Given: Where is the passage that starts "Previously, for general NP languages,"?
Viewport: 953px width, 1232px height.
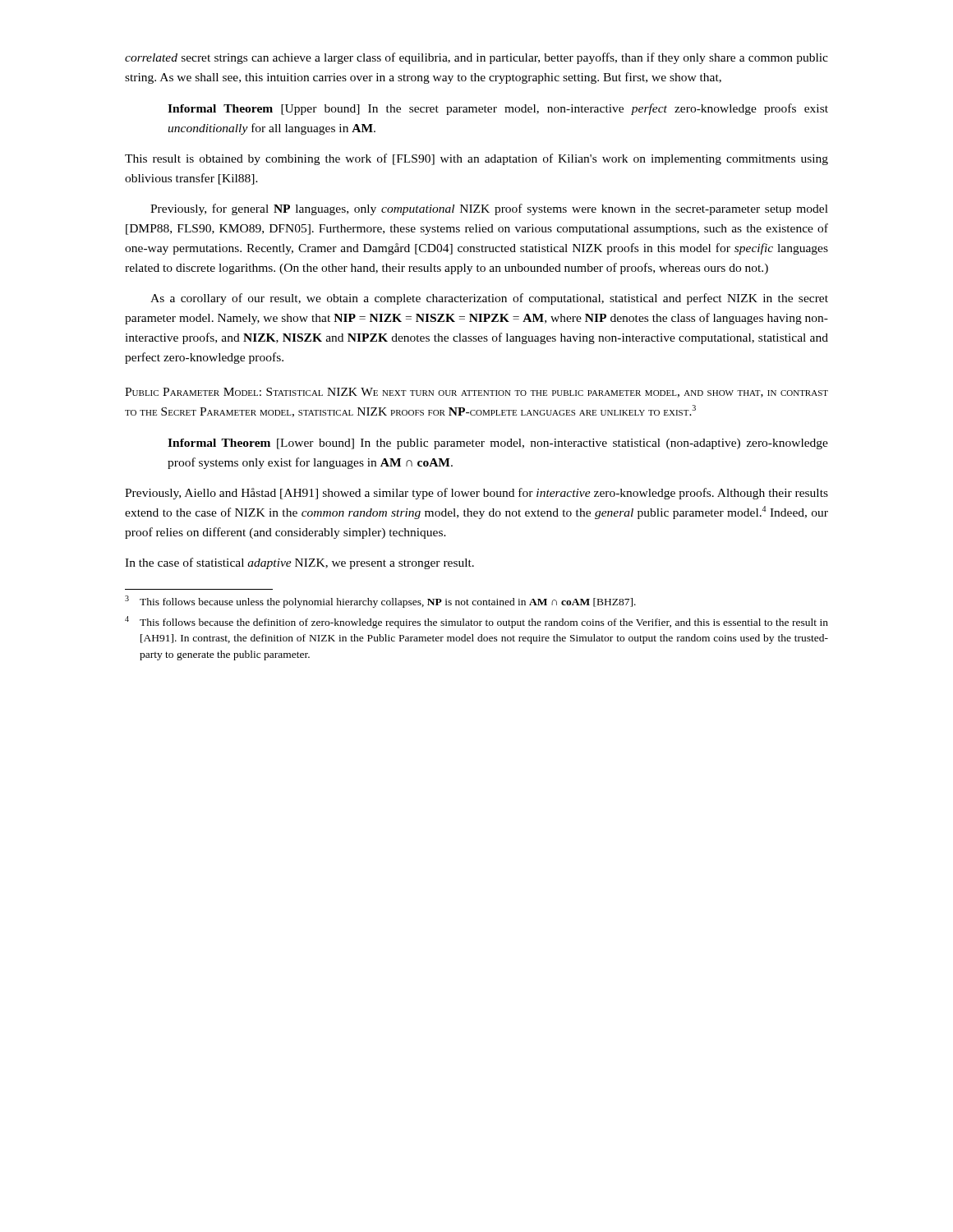Looking at the screenshot, I should tap(476, 238).
